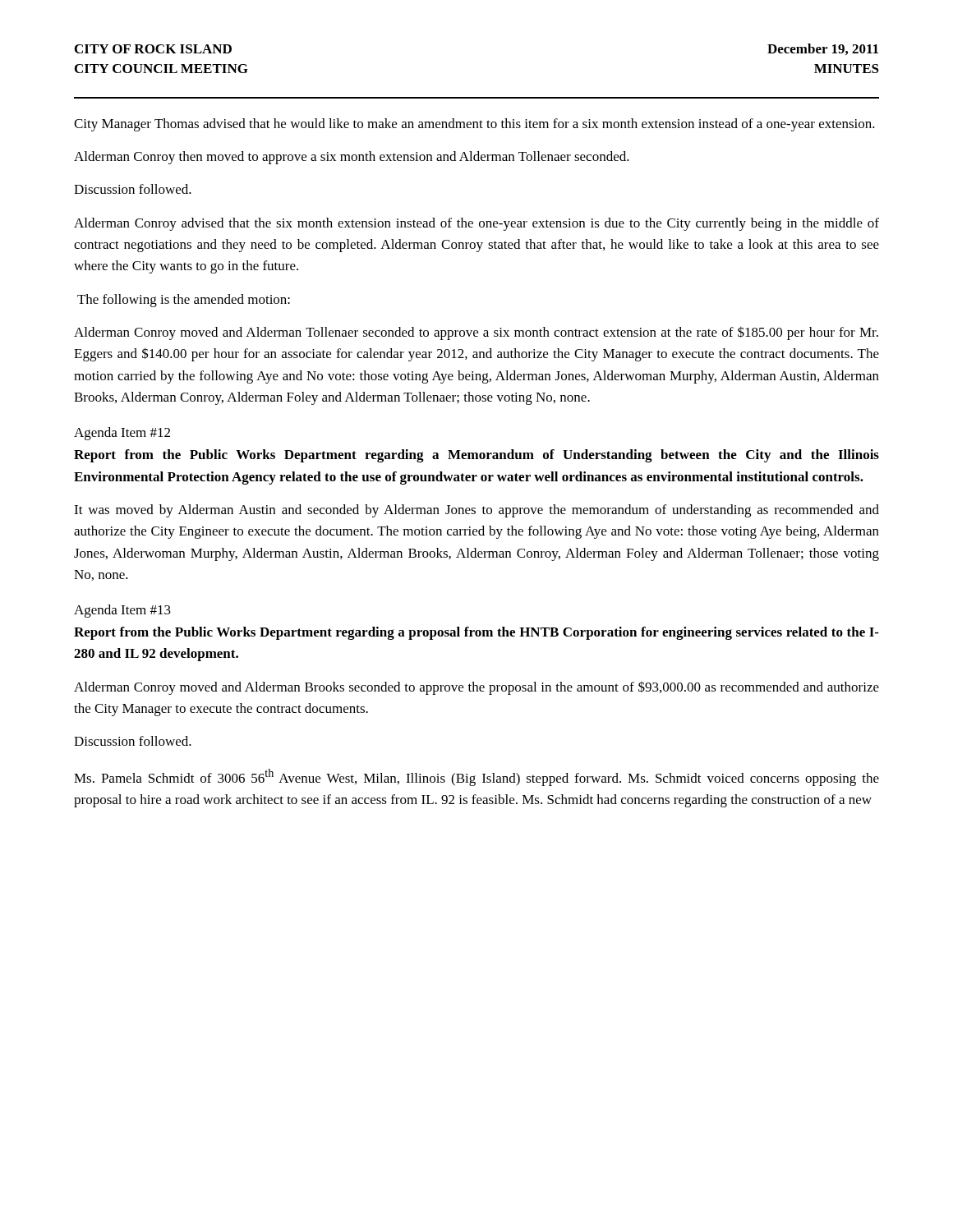Locate the text block starting "Ms. Pamela Schmidt of 3006 56th"
This screenshot has width=953, height=1232.
(x=476, y=787)
